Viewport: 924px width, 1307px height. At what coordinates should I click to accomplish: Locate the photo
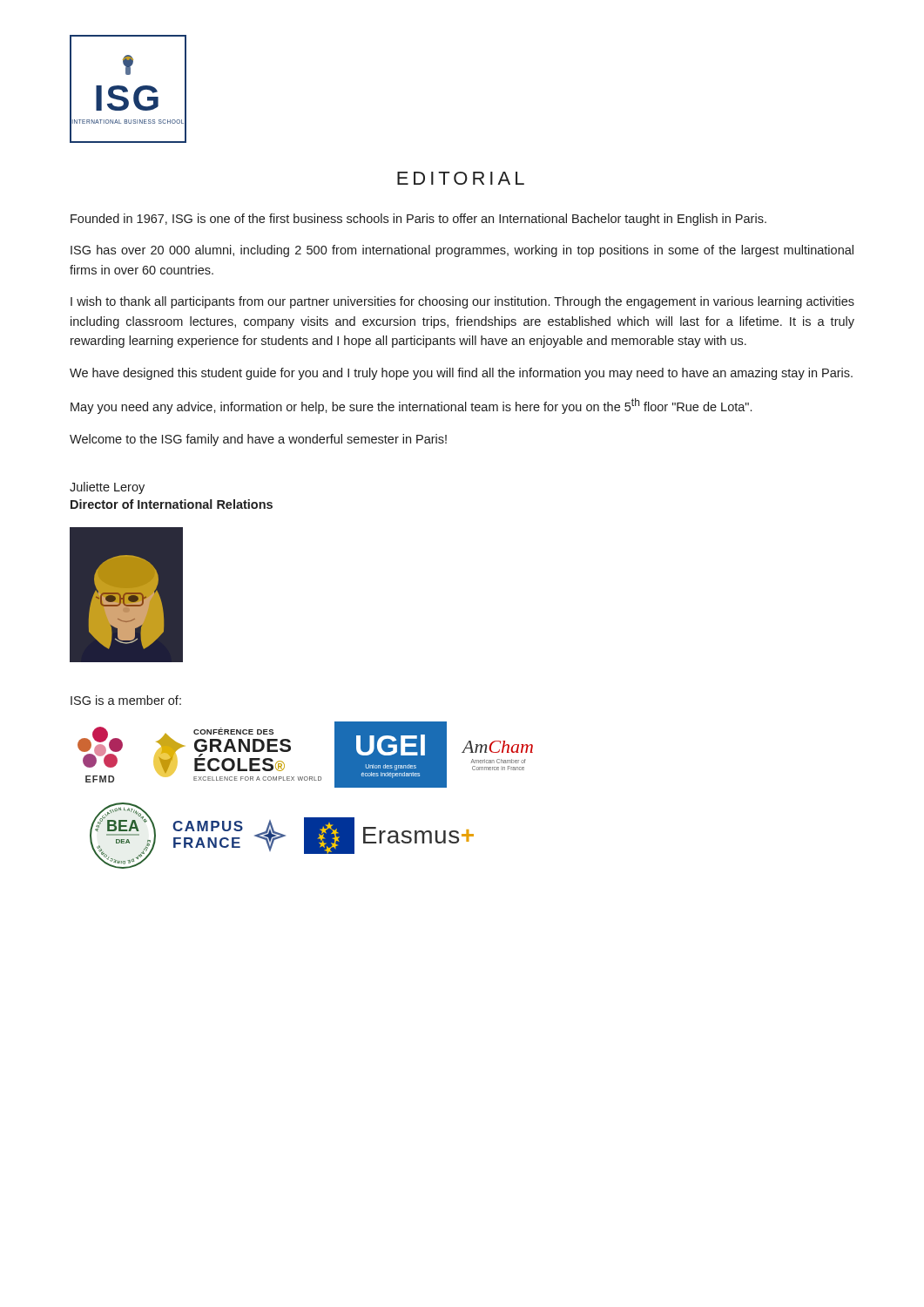click(x=462, y=597)
